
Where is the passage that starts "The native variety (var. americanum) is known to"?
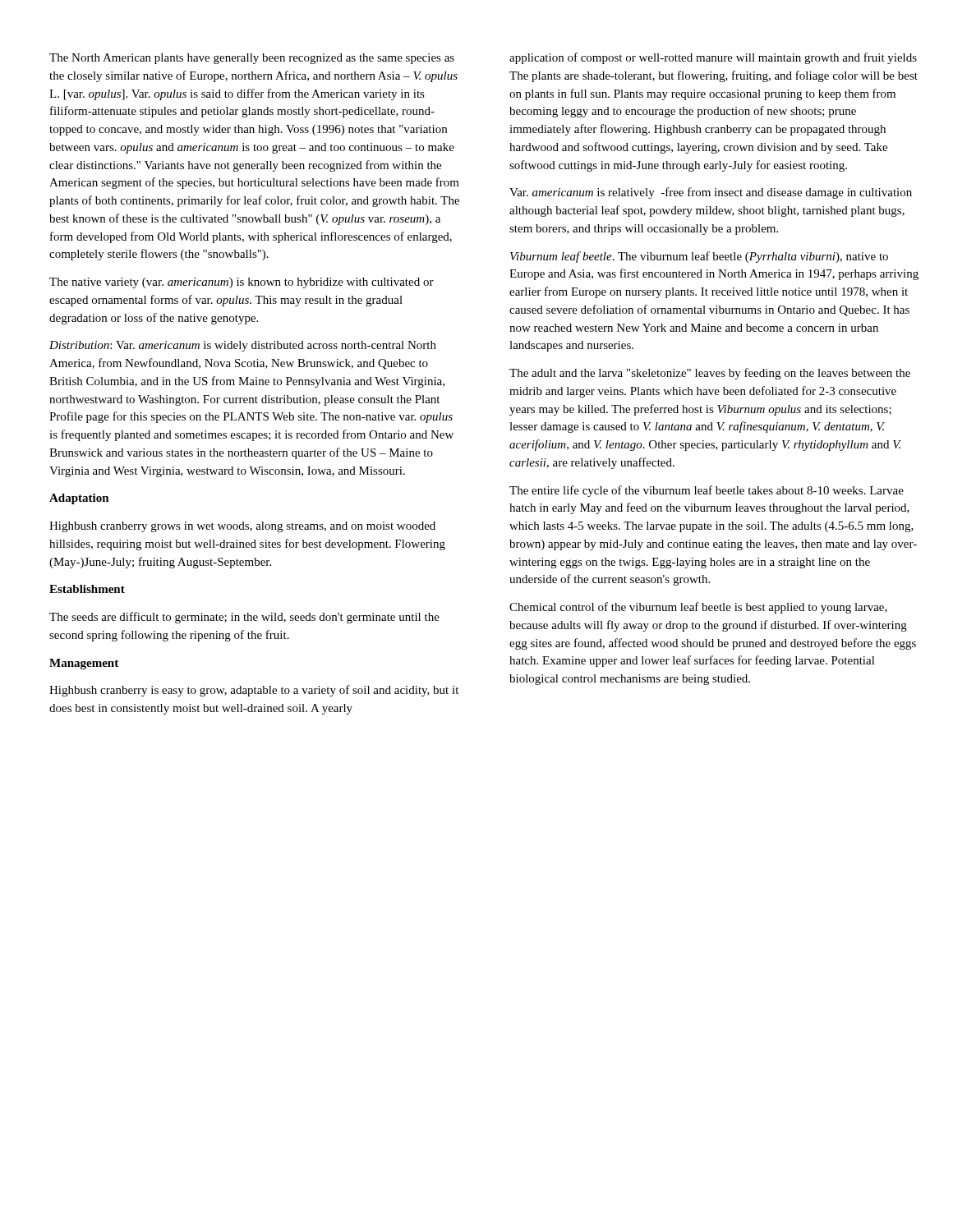pyautogui.click(x=255, y=300)
